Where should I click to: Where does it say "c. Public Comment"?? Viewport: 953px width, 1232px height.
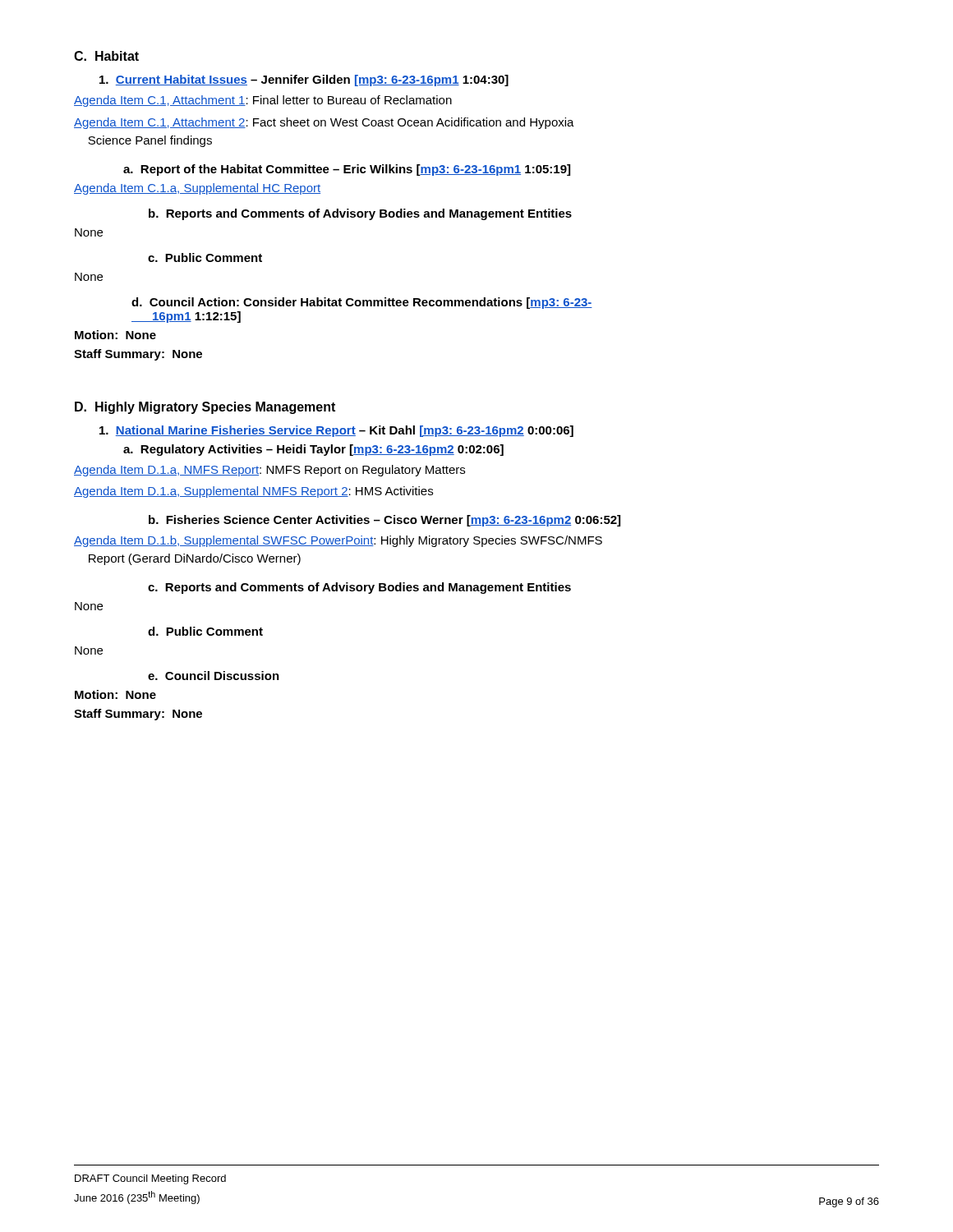205,257
